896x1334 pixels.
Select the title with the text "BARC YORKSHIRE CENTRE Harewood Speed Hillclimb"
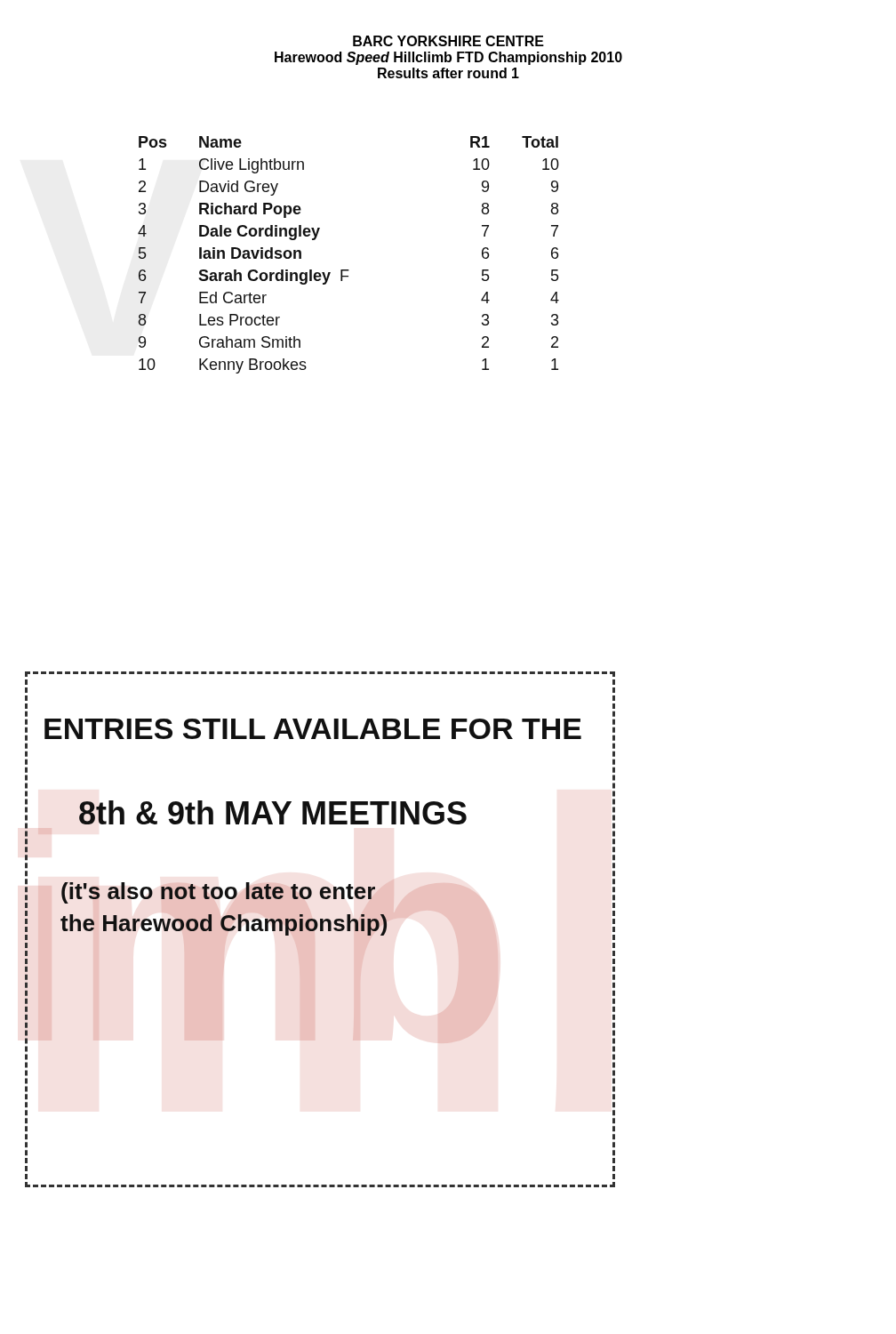pyautogui.click(x=448, y=58)
